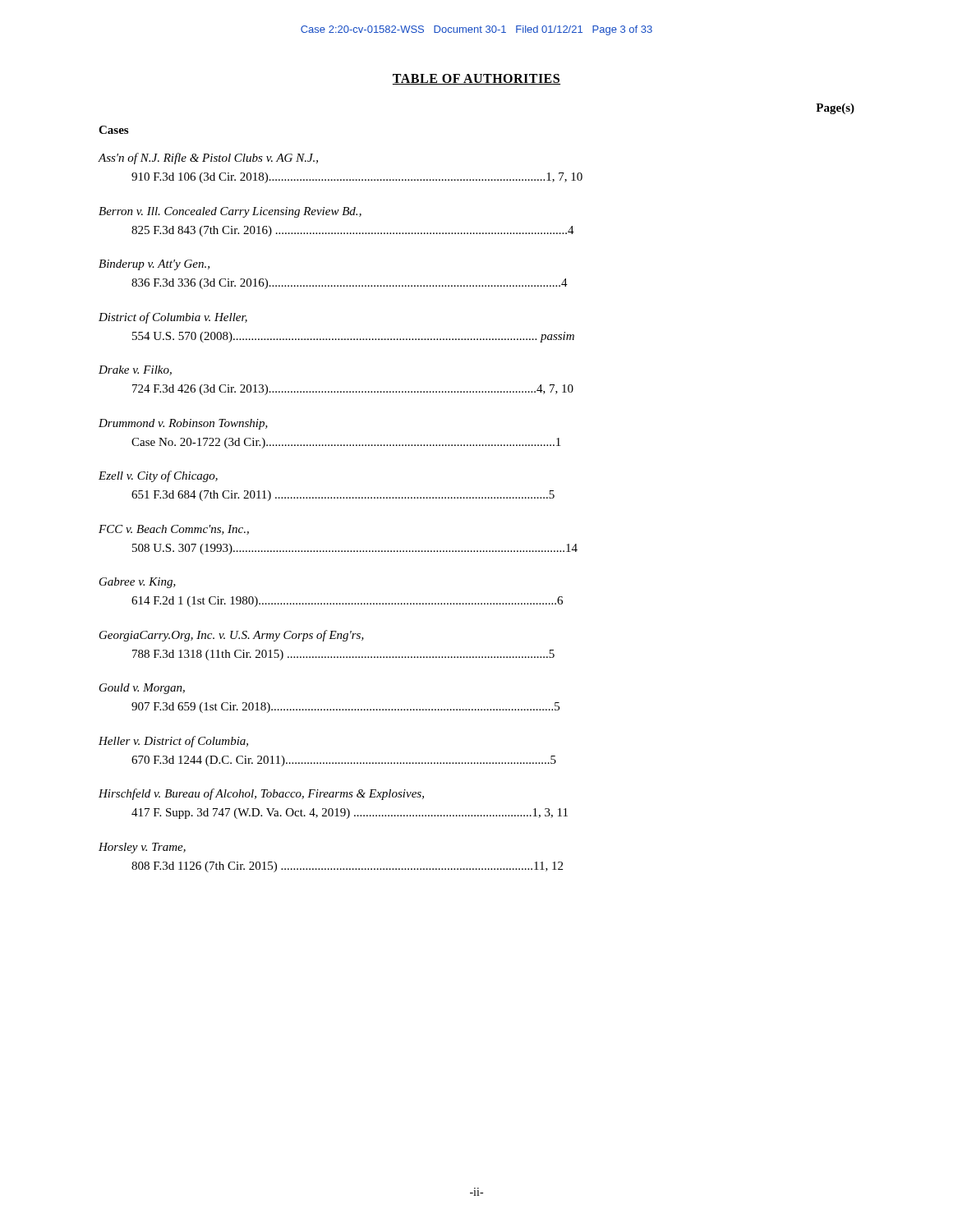Click on the text block starting "Gould v. Morgan, 907 F.3d"
Screen dimensions: 1232x953
click(476, 699)
